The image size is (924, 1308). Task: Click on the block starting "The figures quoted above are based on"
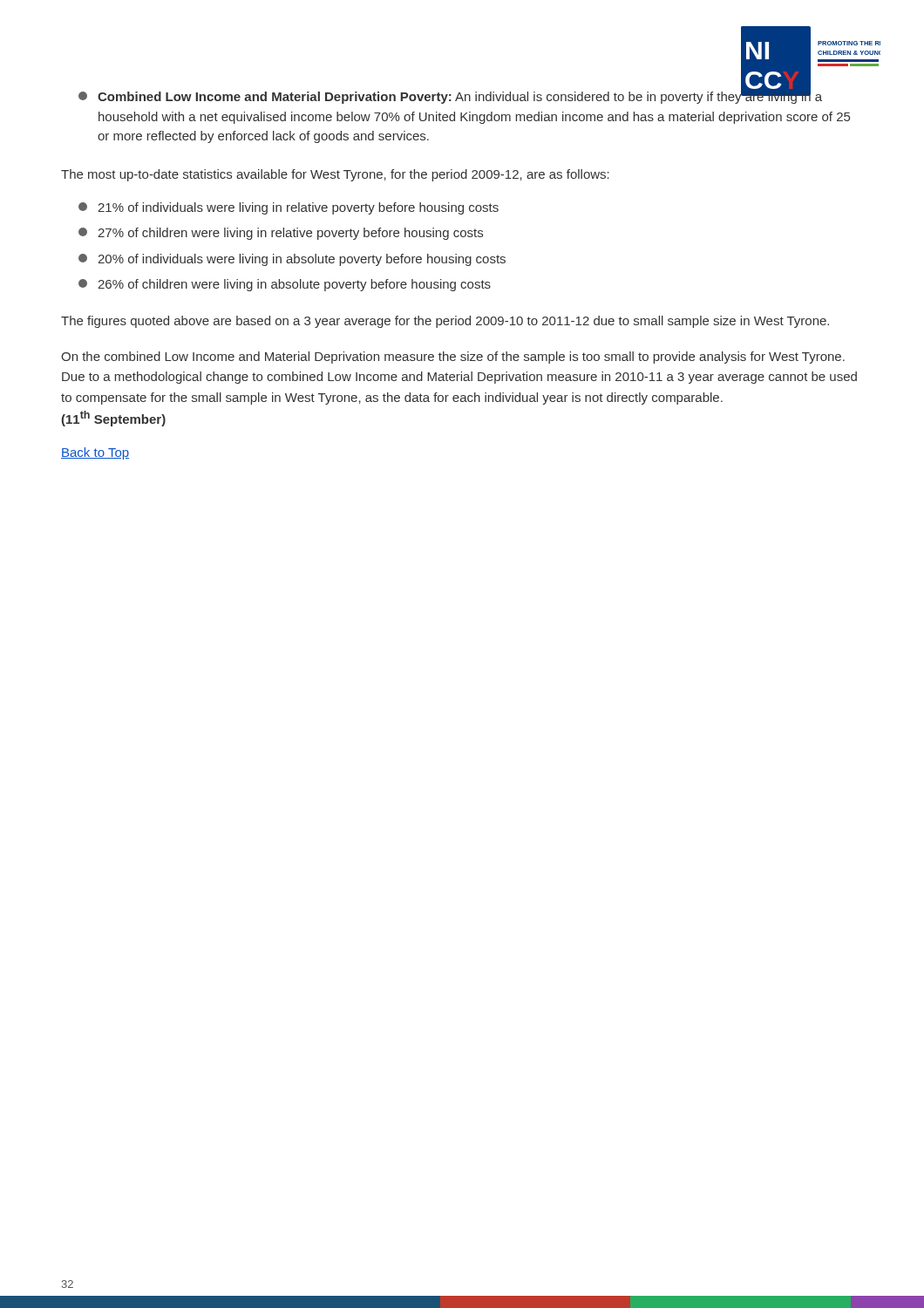pos(462,320)
